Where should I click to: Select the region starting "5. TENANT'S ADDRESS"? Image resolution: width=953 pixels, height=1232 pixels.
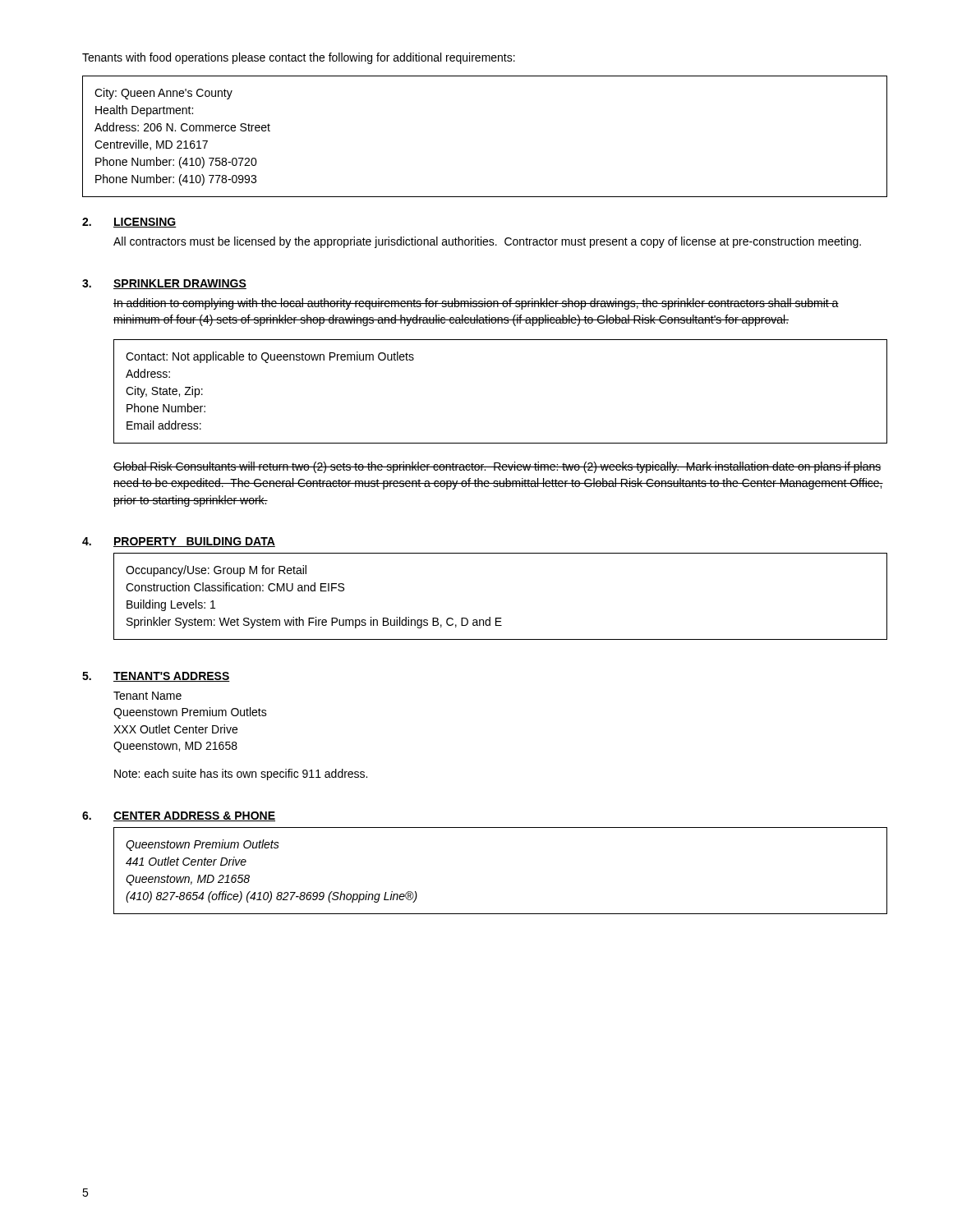pyautogui.click(x=156, y=677)
